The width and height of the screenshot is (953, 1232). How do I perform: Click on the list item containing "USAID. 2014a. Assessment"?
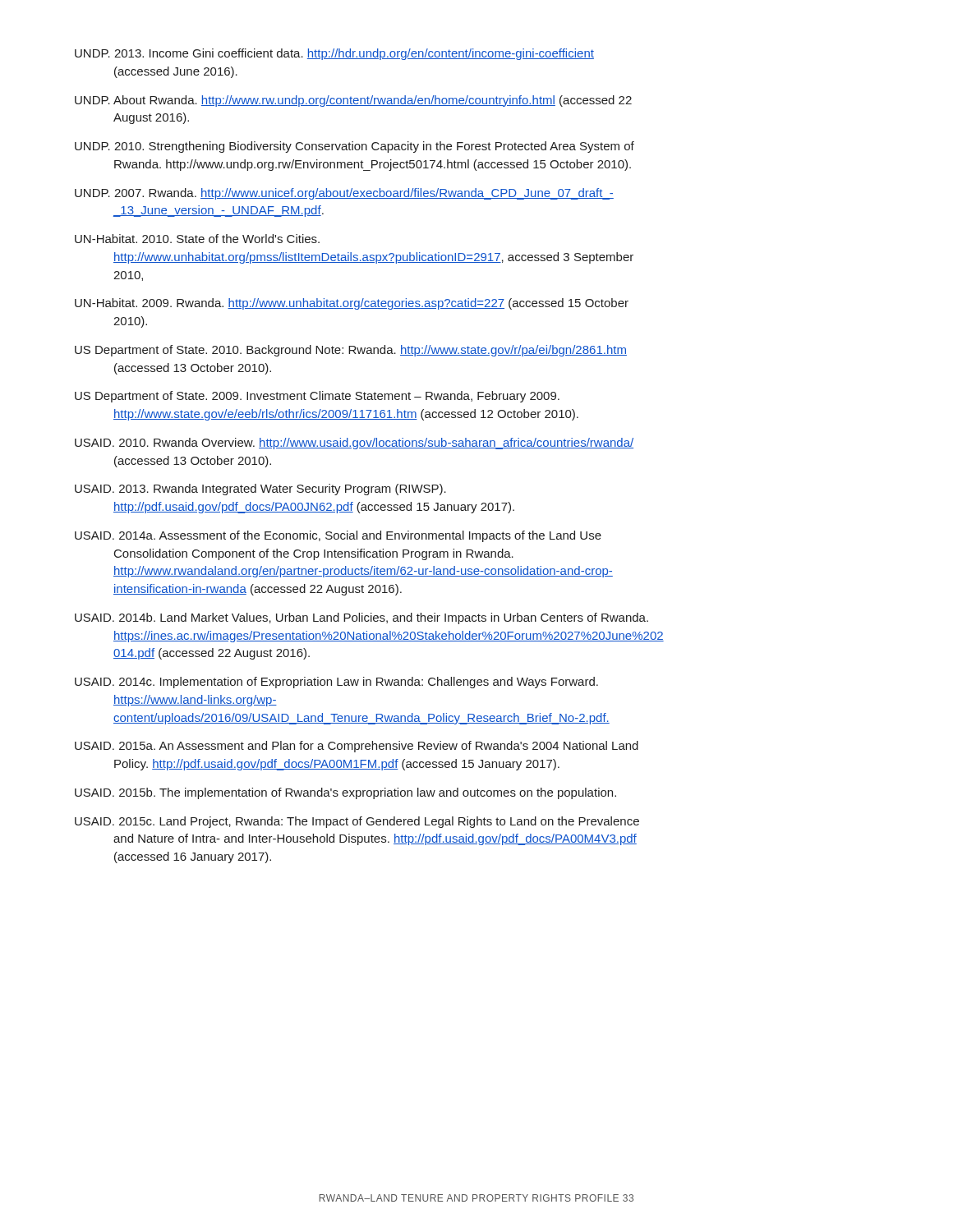click(476, 562)
